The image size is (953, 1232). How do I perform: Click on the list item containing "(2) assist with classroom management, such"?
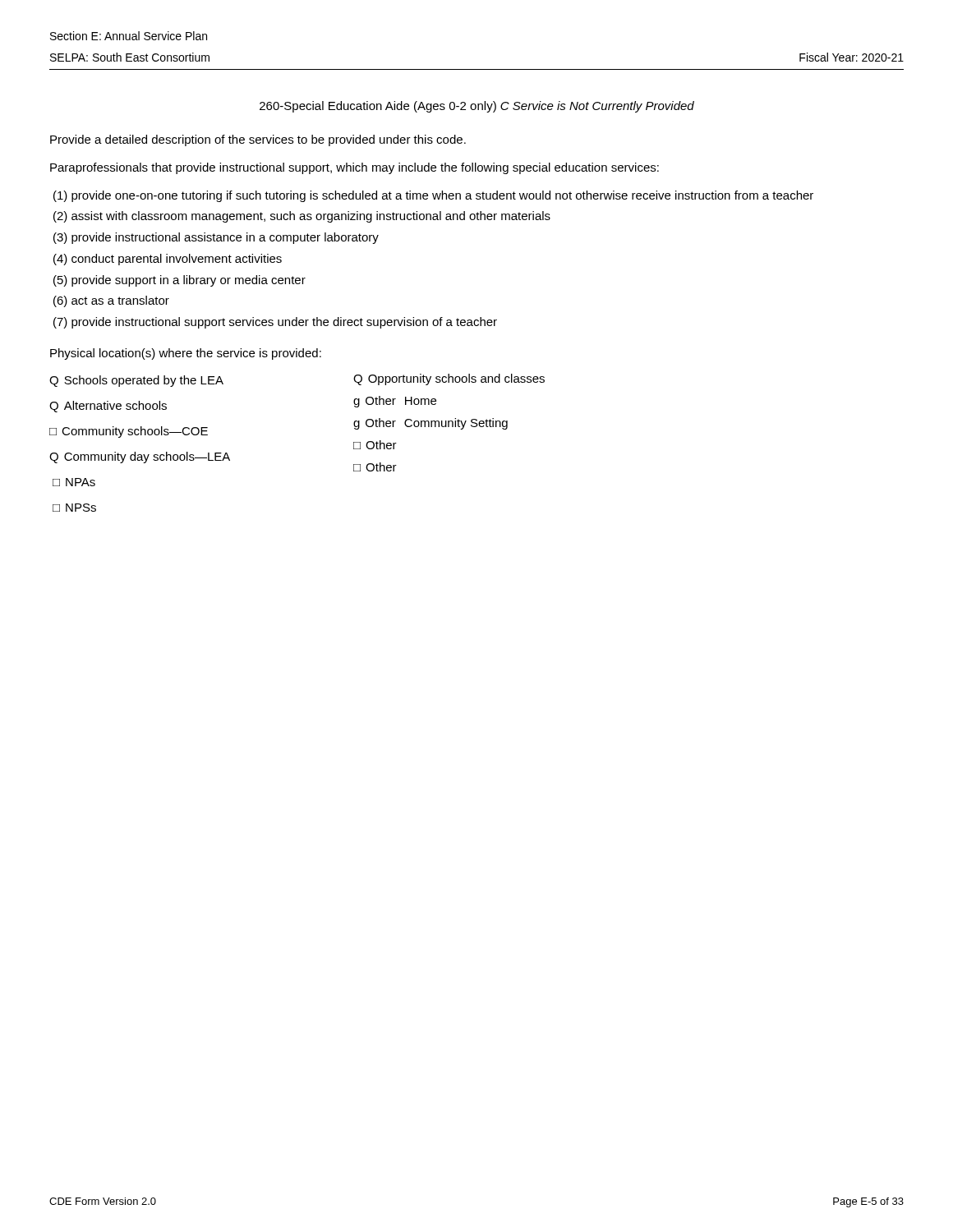pos(302,216)
